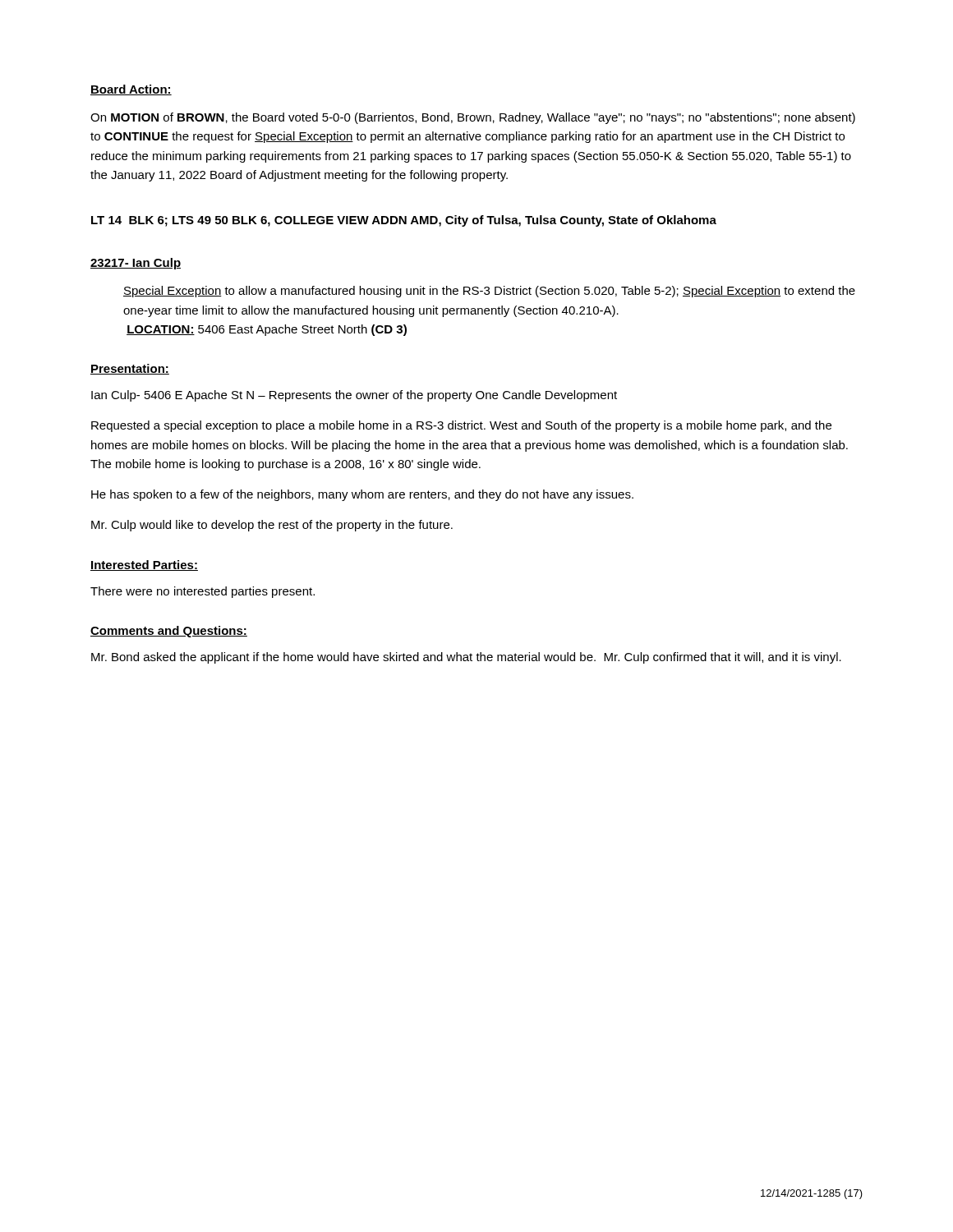Find the text block with the text "There were no"
This screenshot has width=953, height=1232.
[203, 591]
